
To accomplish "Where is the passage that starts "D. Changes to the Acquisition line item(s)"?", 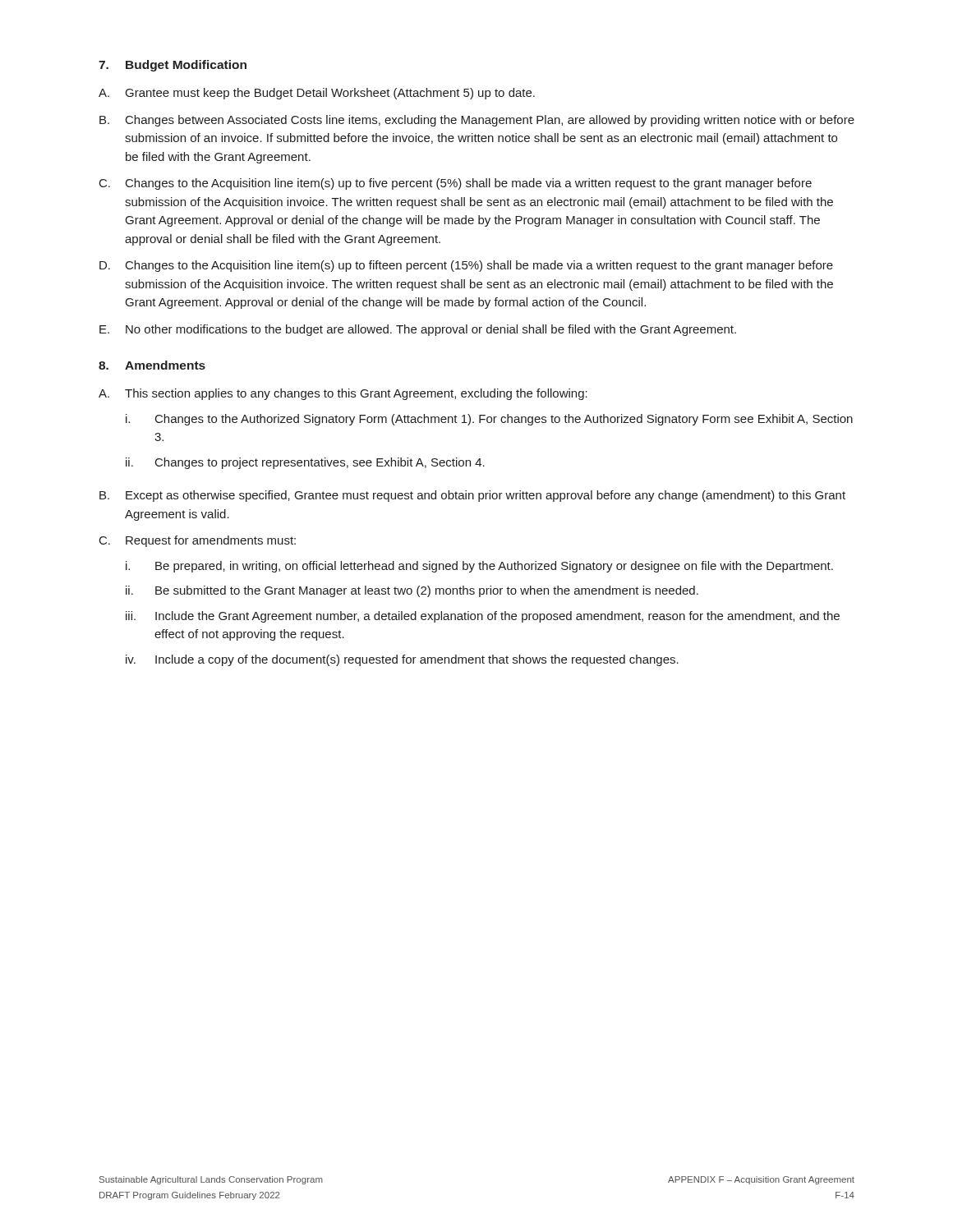I will (476, 284).
